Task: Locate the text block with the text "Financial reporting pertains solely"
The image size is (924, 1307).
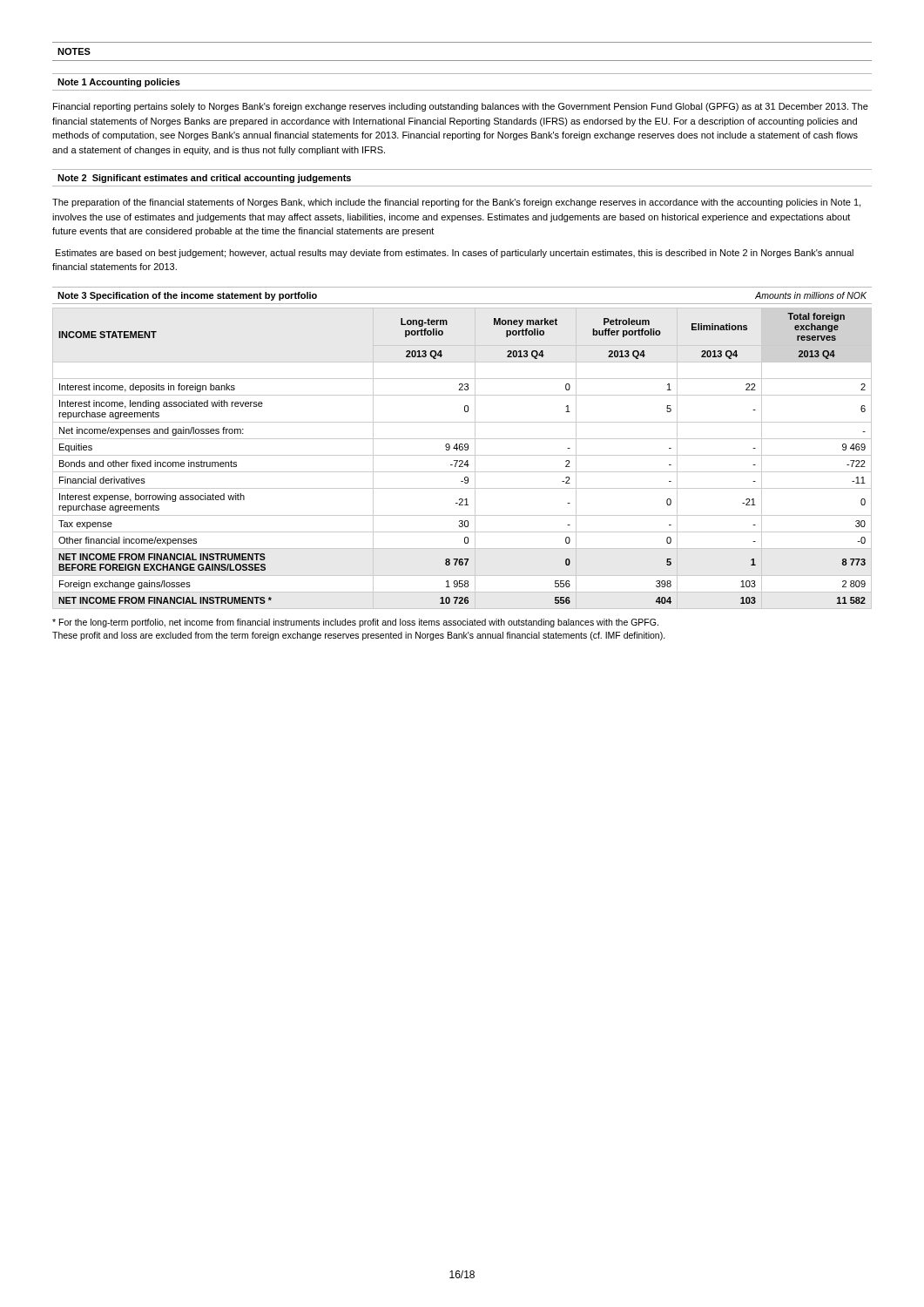Action: pos(460,128)
